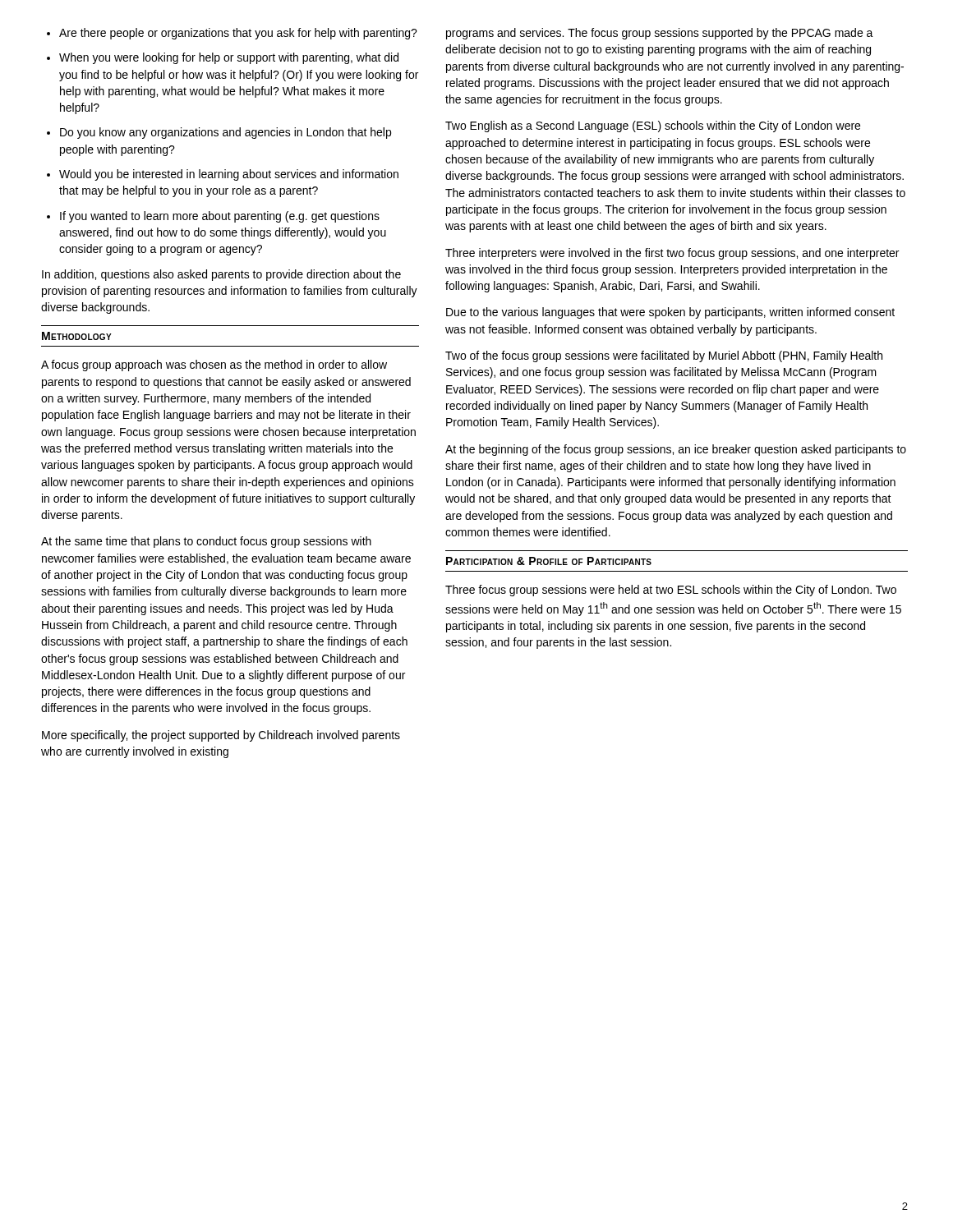Point to the text block starting "When you were looking for"

239,83
